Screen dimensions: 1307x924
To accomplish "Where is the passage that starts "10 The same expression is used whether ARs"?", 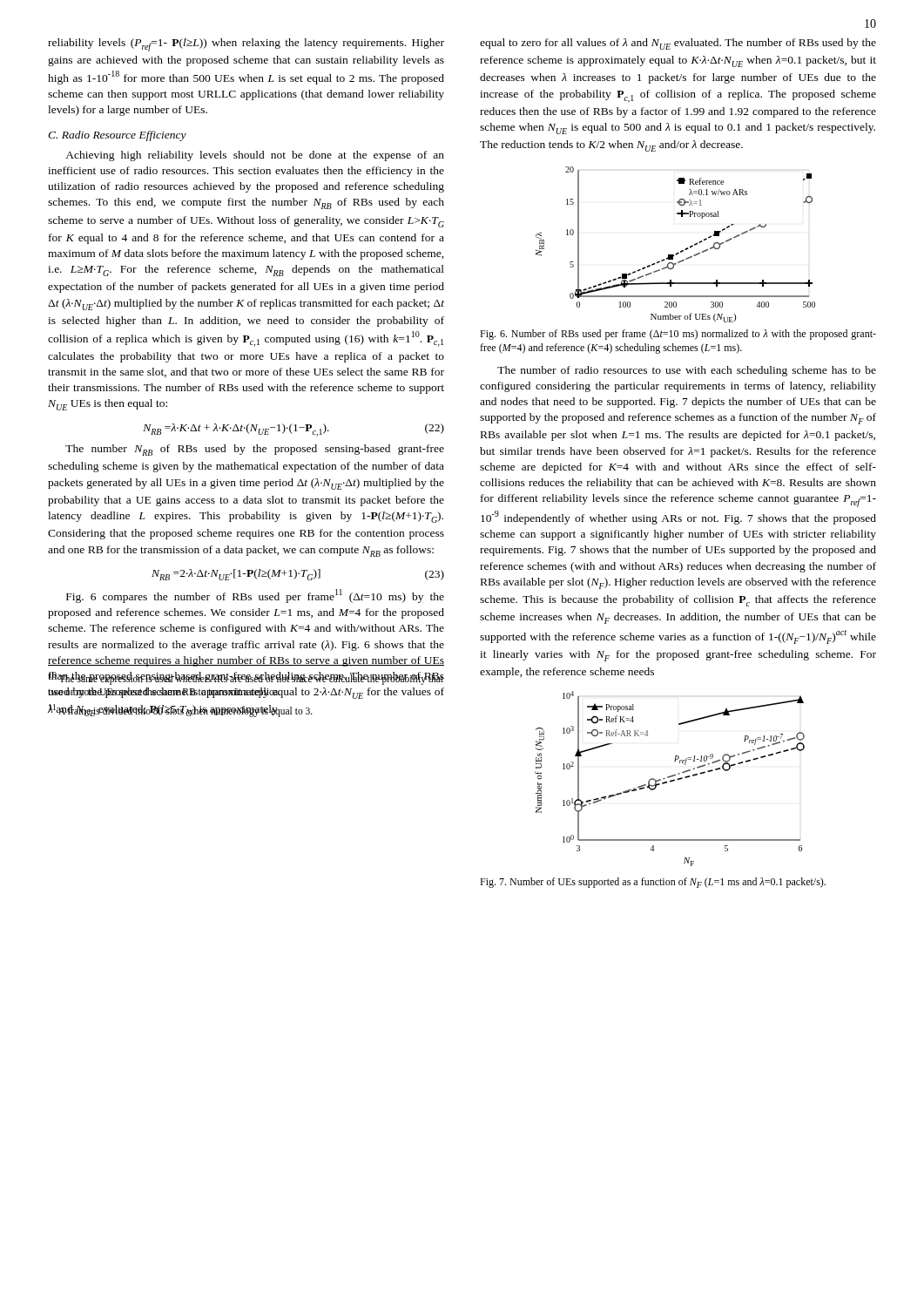I will [x=246, y=683].
